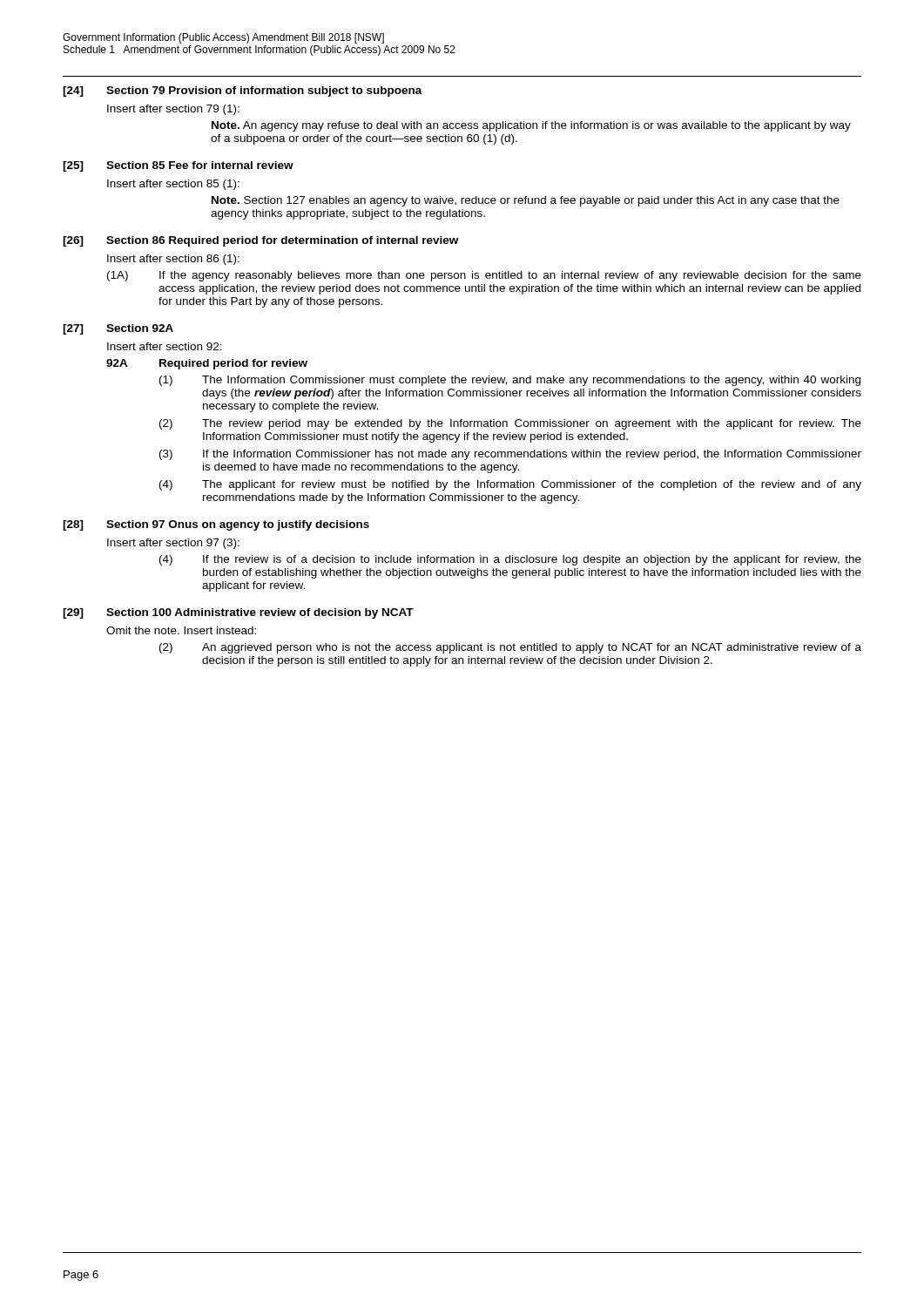
Task: Select the section header that says "[29] Section 100 Administrative review of"
Action: 238,612
